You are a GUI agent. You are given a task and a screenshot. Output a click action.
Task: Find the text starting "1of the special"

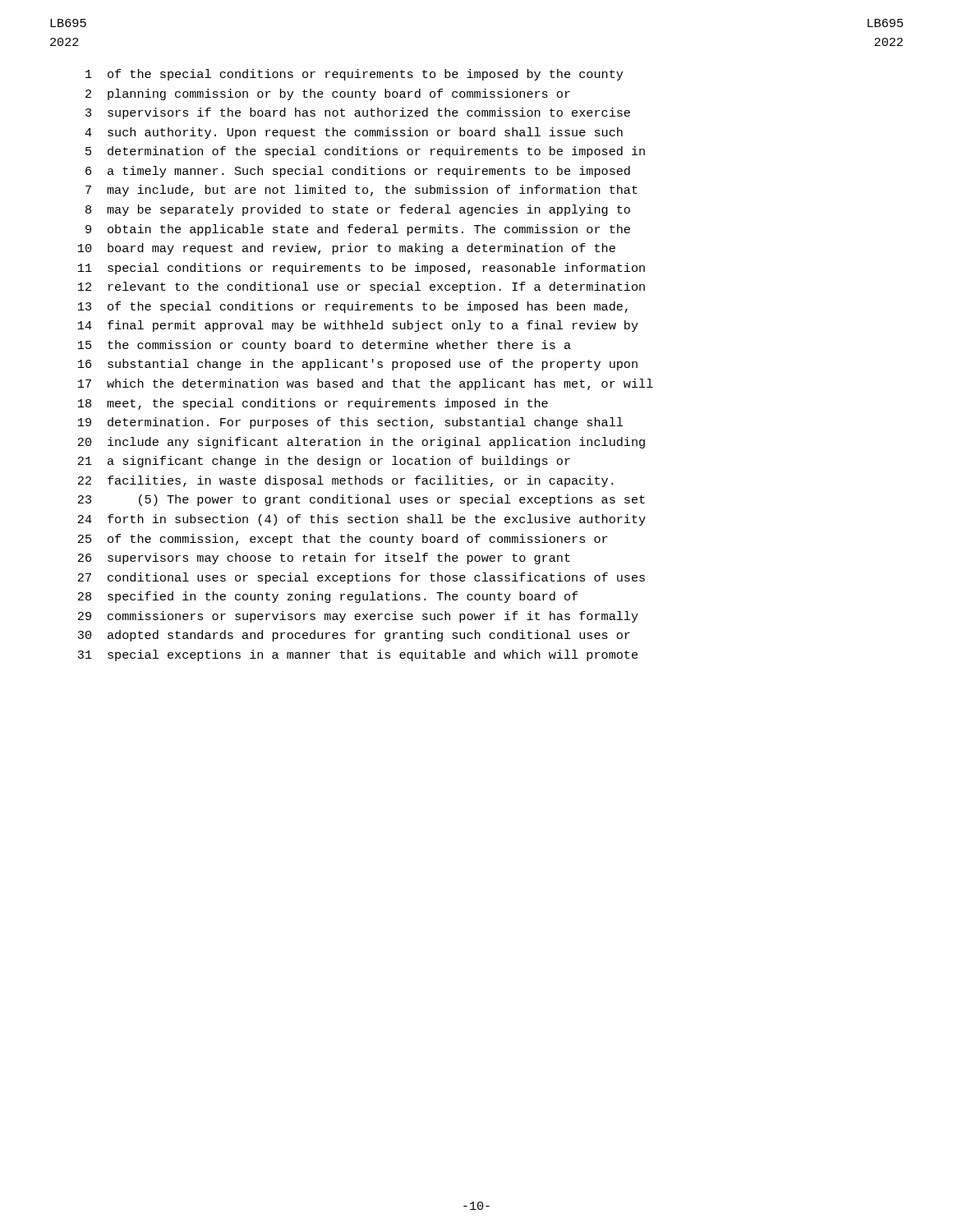[x=476, y=366]
